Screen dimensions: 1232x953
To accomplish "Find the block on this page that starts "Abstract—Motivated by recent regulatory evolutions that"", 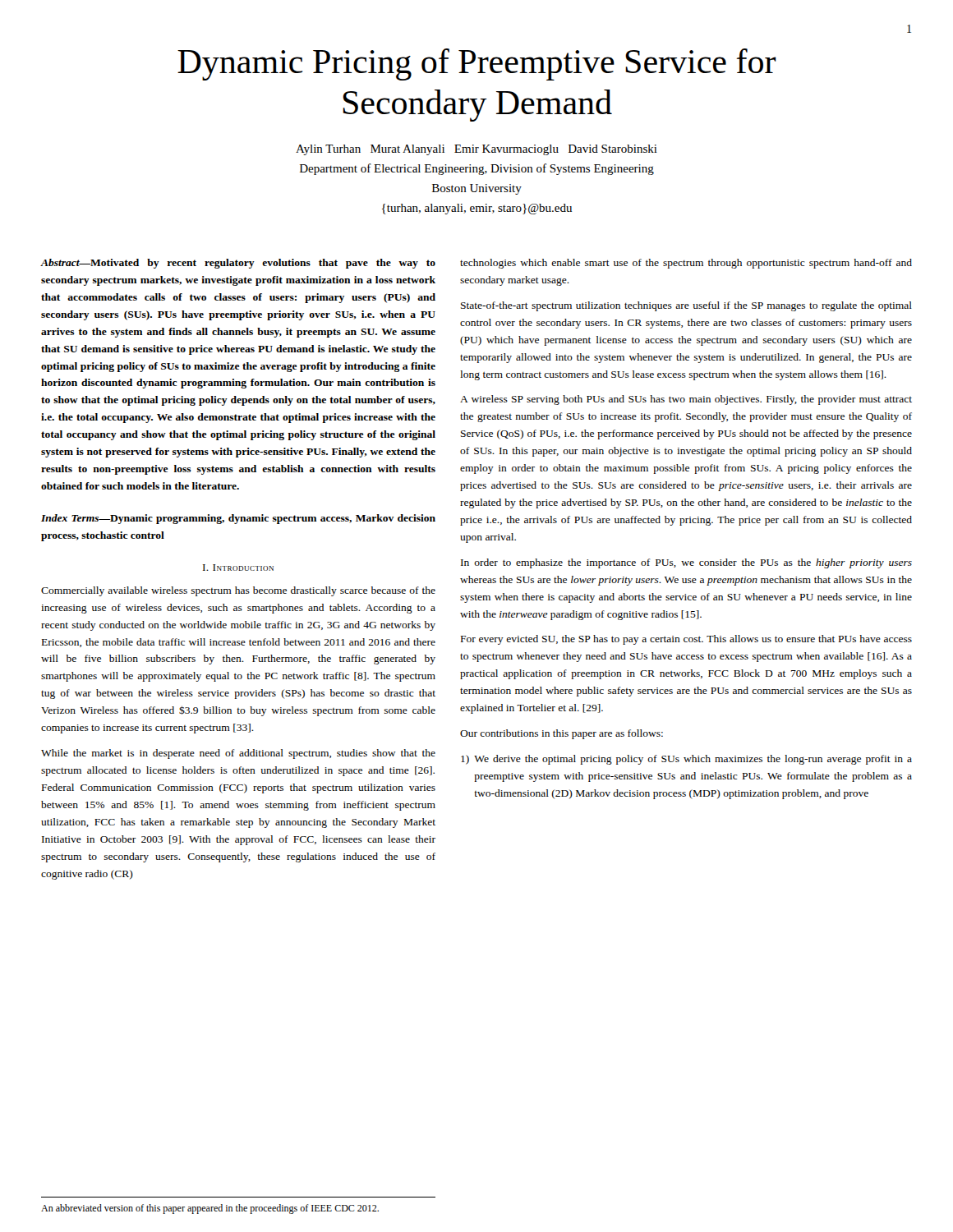I will click(238, 375).
